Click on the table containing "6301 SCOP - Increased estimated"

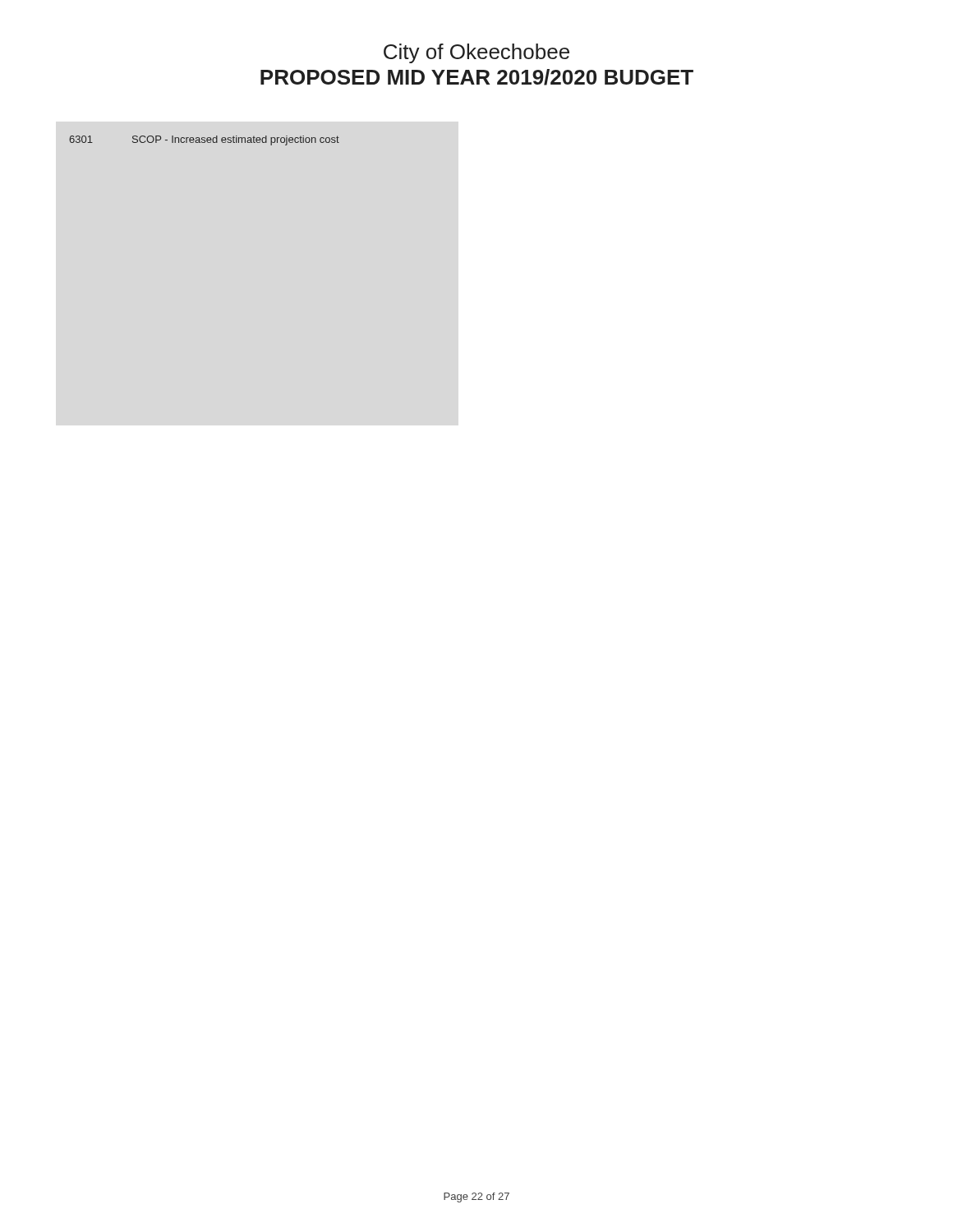pos(257,274)
